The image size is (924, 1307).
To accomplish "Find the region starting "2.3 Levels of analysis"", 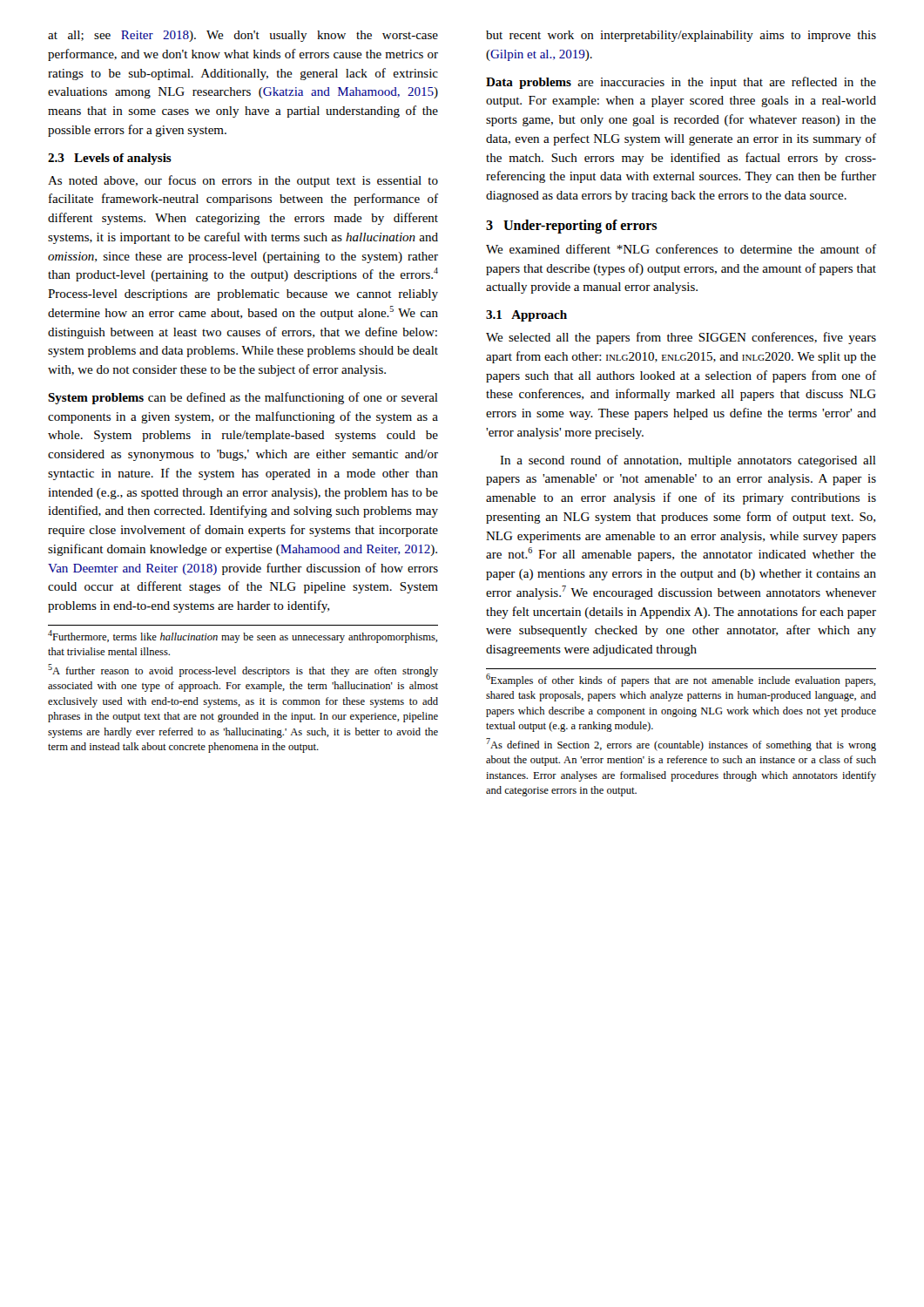I will coord(110,159).
